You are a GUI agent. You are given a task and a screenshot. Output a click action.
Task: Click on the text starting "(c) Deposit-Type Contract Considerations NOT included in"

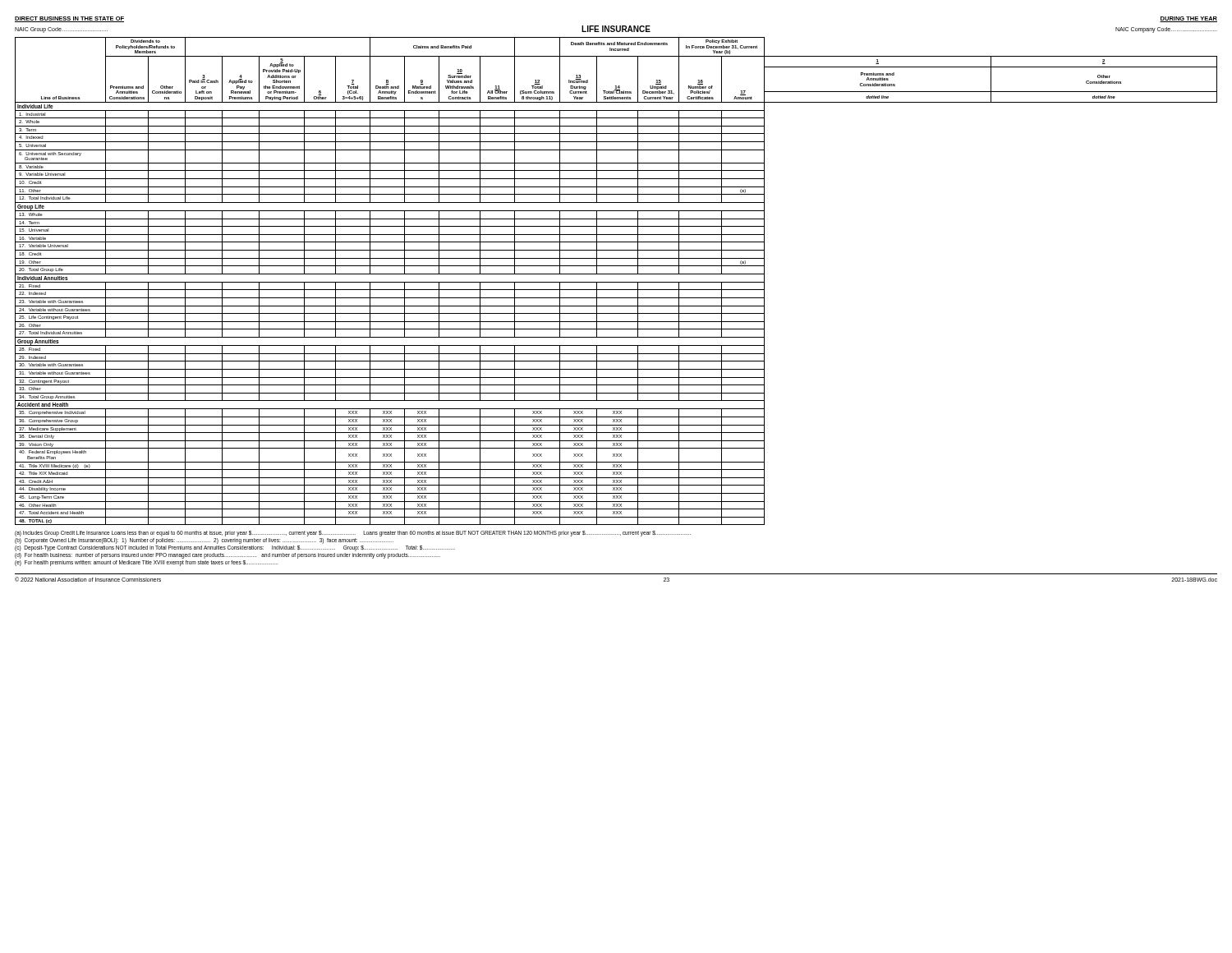pyautogui.click(x=235, y=548)
